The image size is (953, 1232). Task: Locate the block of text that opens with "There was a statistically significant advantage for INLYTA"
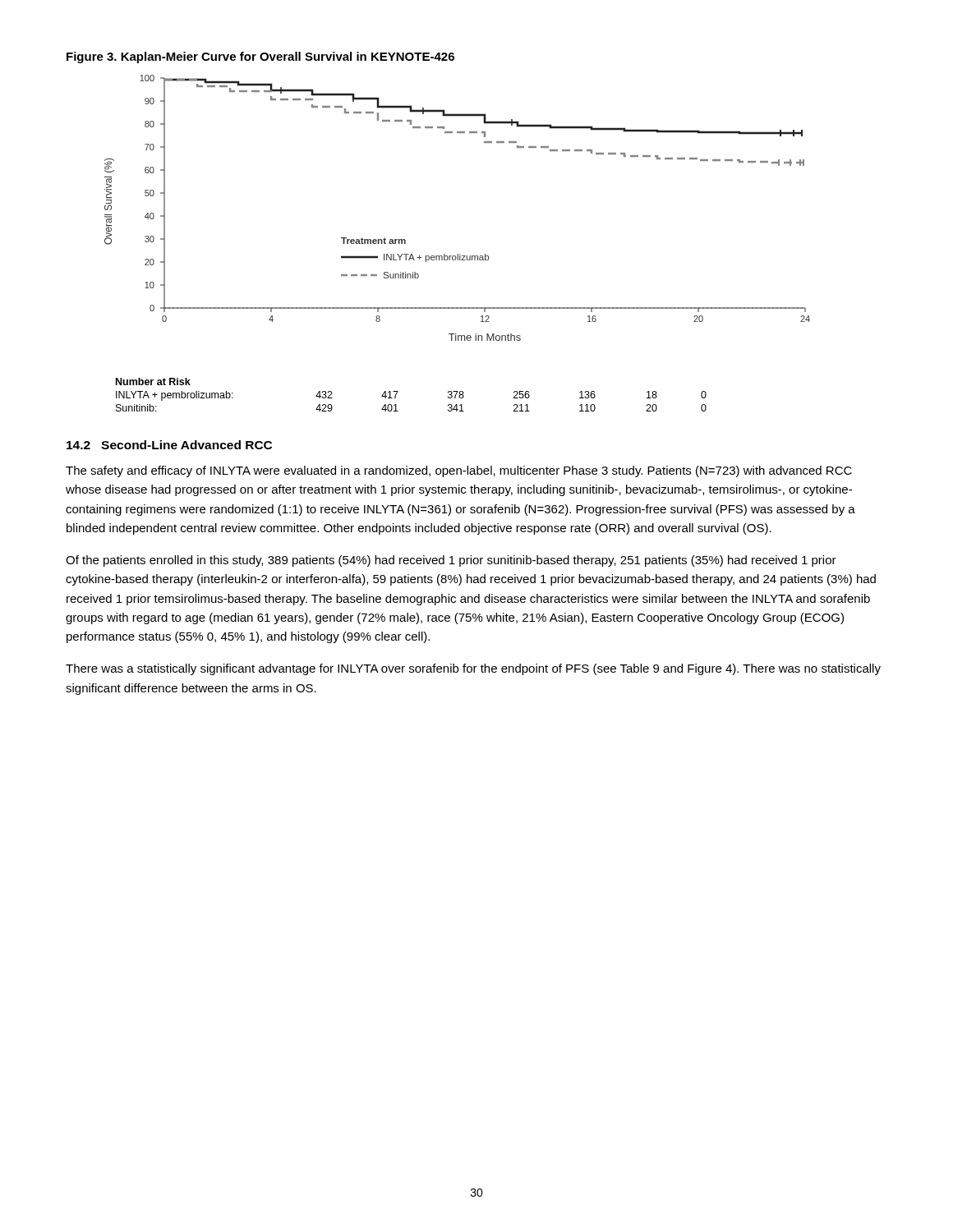click(x=473, y=678)
